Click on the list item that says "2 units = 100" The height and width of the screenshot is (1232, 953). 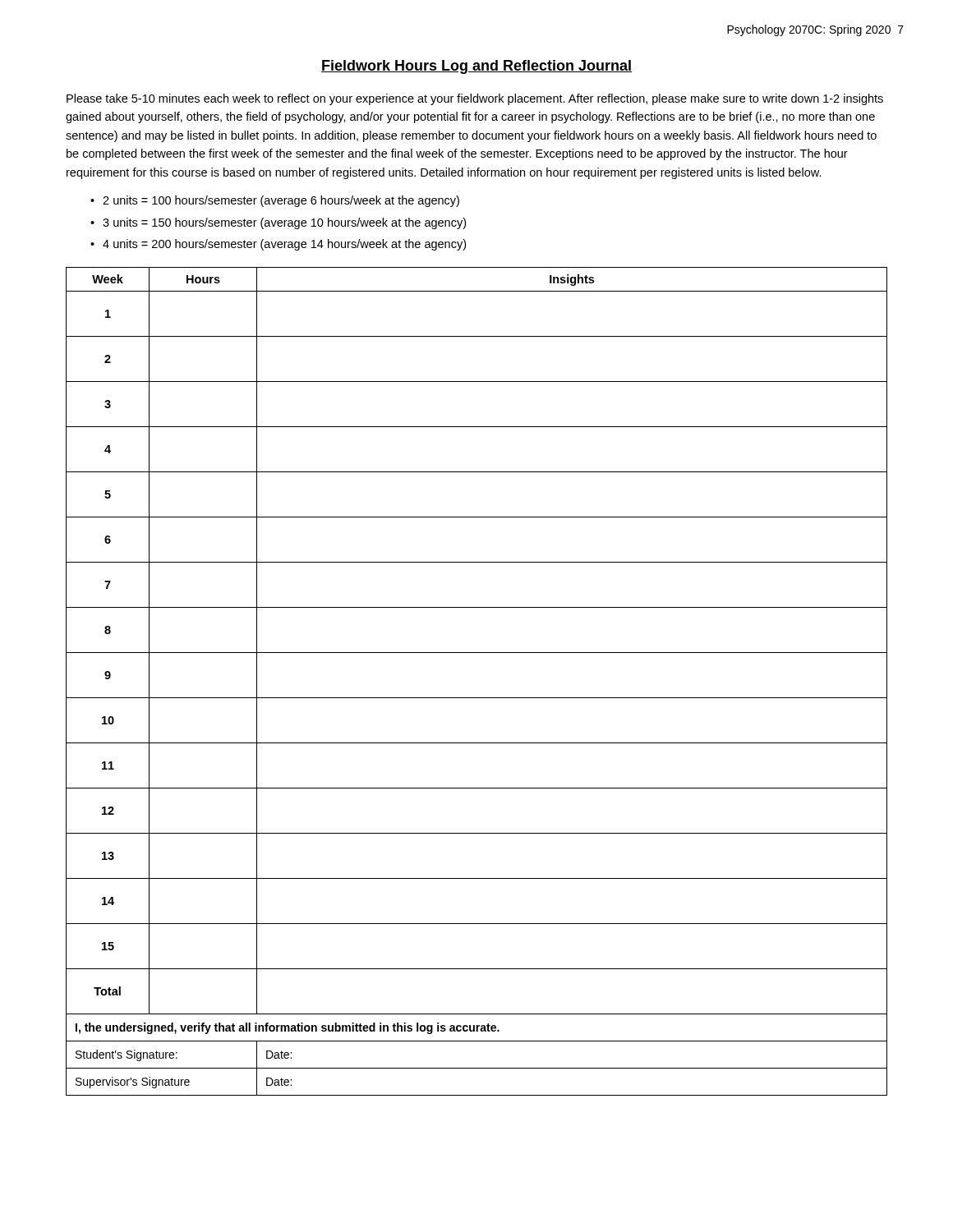click(281, 201)
